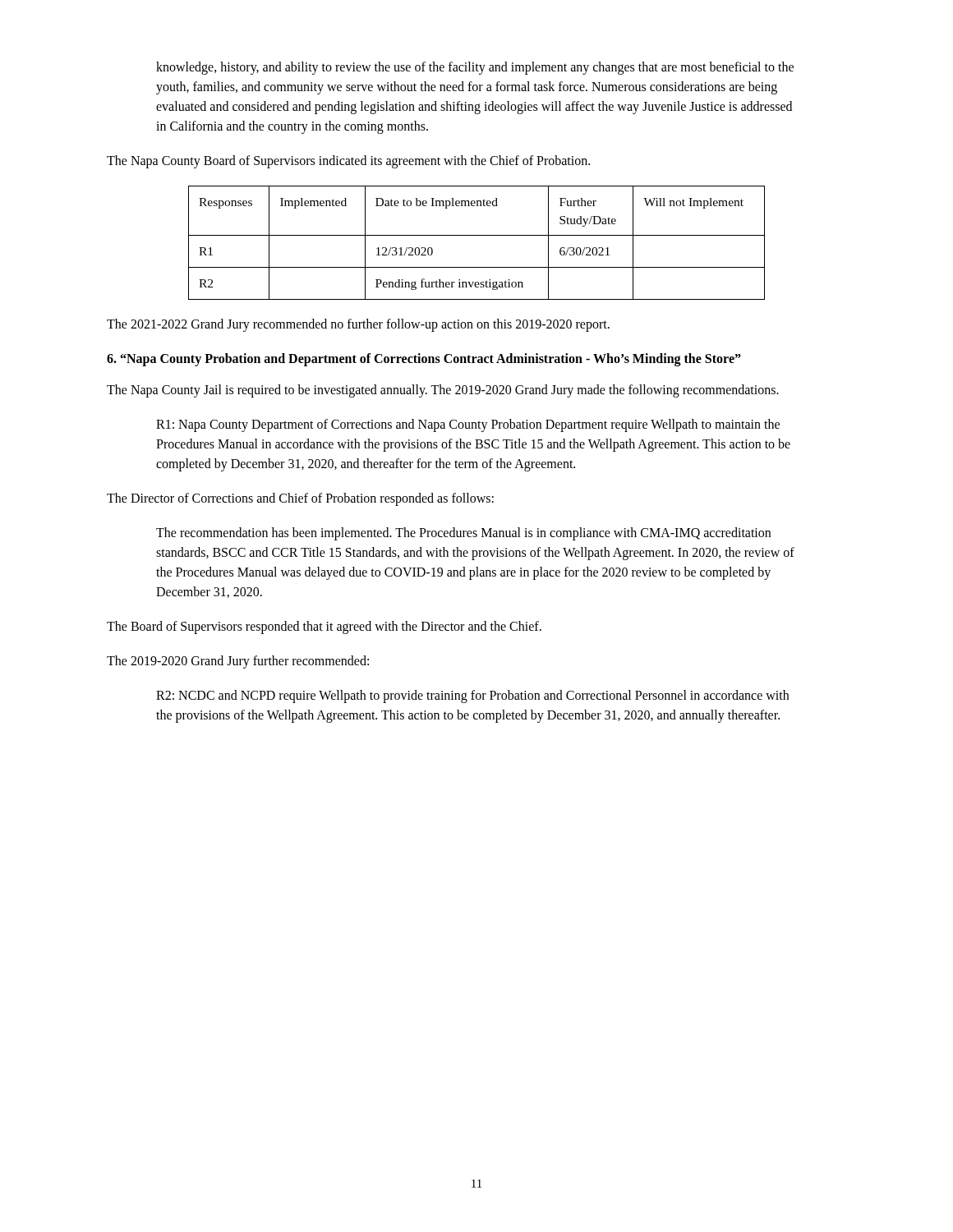Select the text block starting "The recommendation has been implemented."
953x1232 pixels.
(476, 562)
